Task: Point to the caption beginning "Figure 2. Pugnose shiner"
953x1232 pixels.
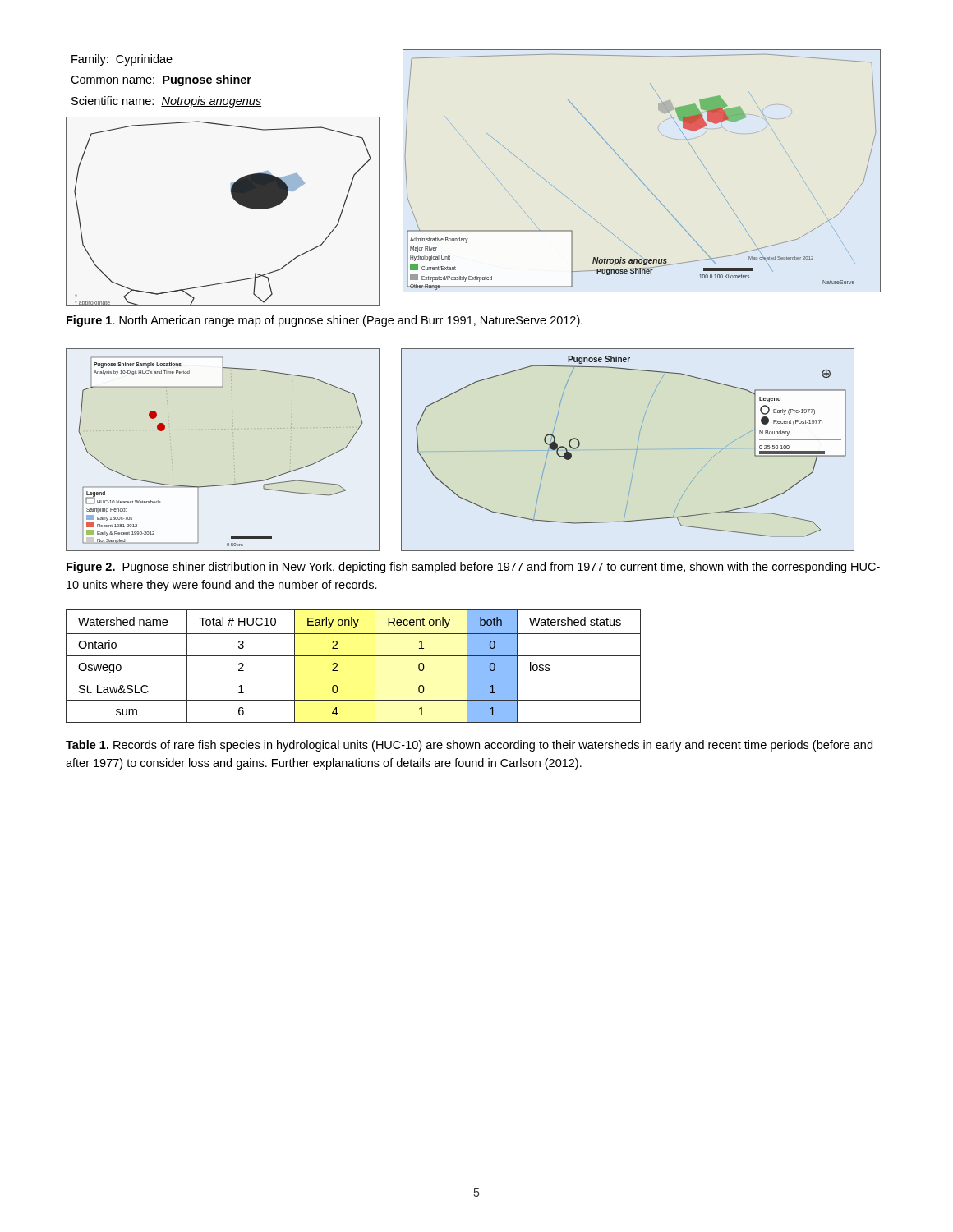Action: pos(473,576)
